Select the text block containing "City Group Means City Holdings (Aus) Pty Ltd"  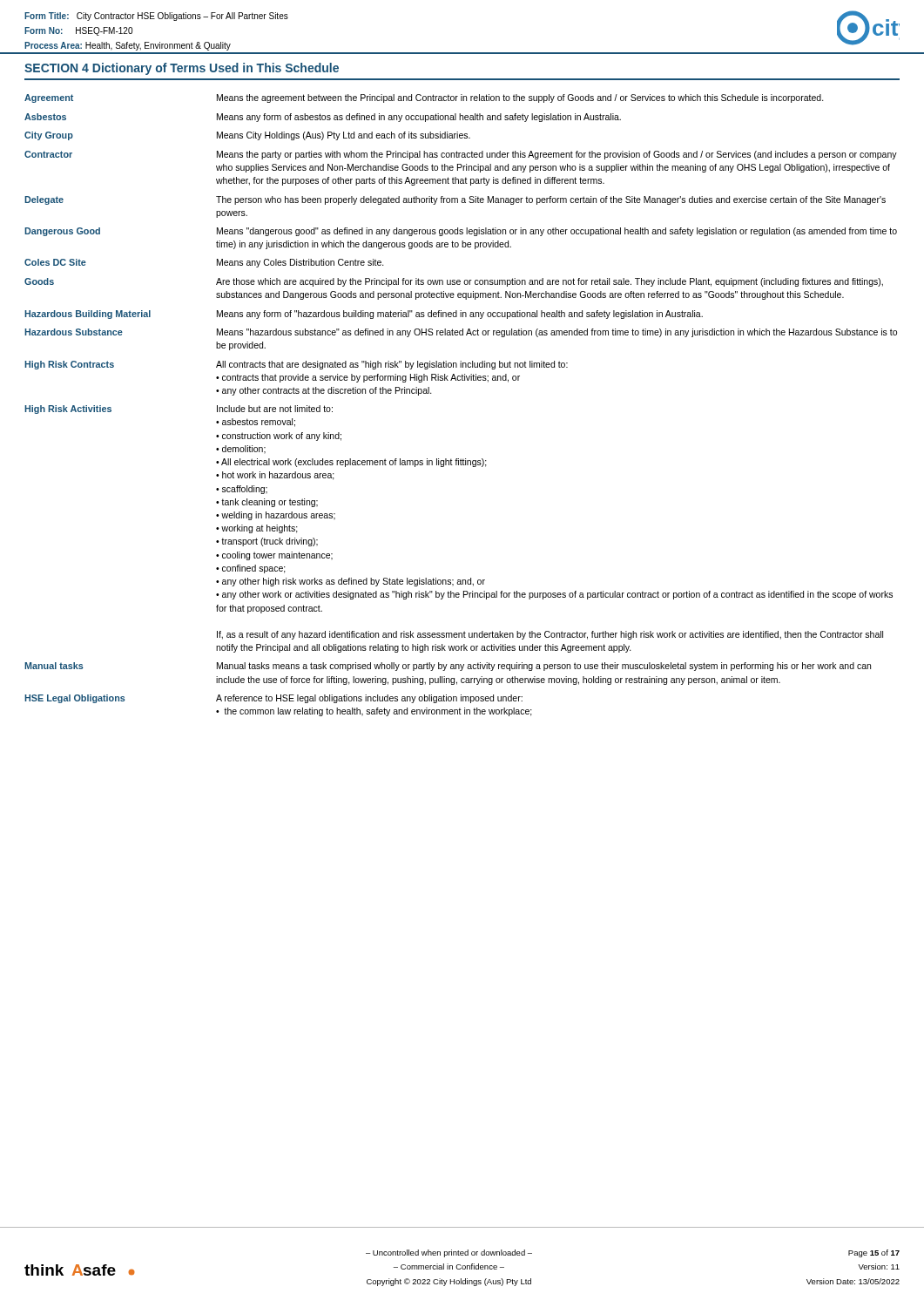(462, 136)
